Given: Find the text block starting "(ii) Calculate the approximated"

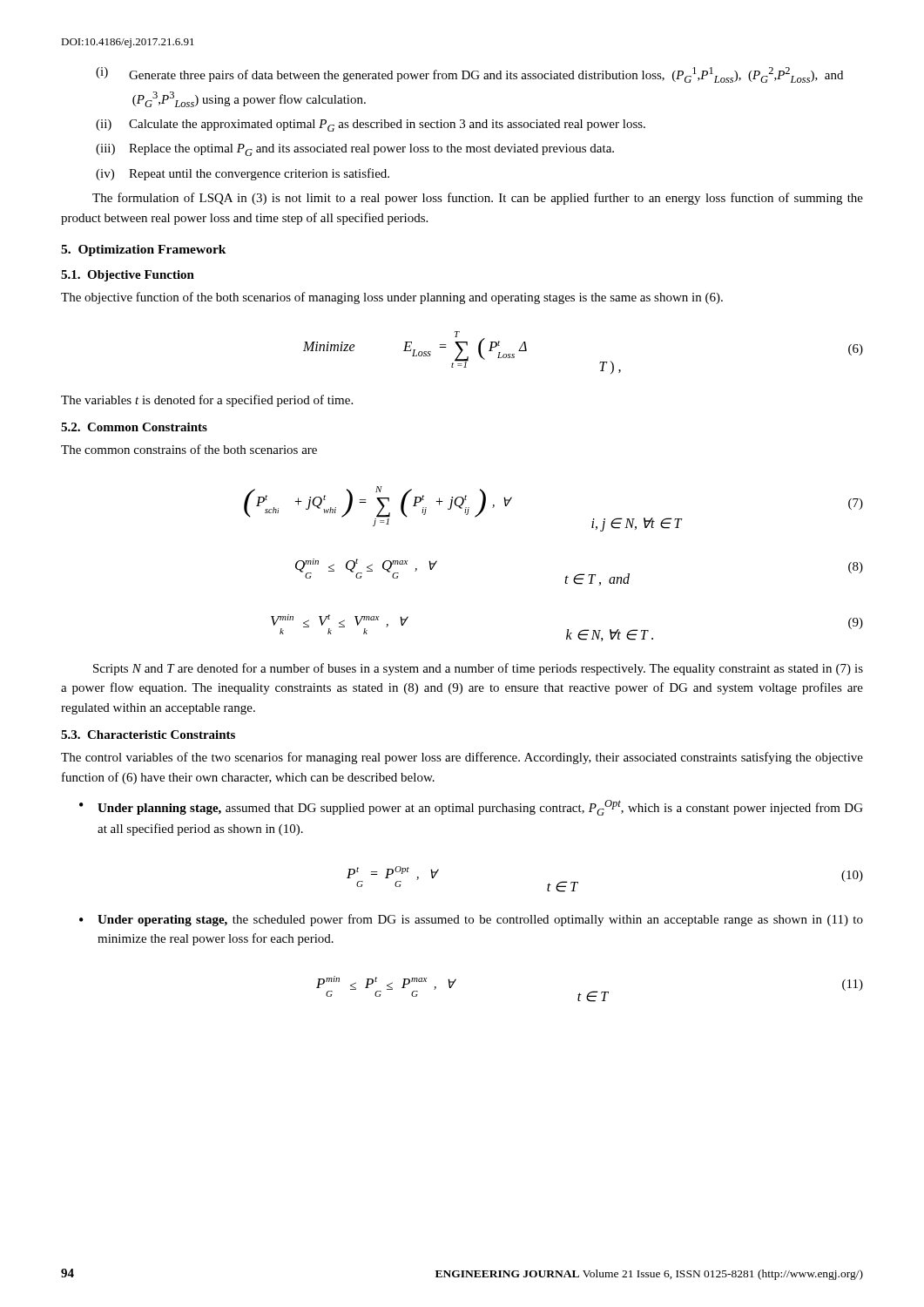Looking at the screenshot, I should click(479, 126).
